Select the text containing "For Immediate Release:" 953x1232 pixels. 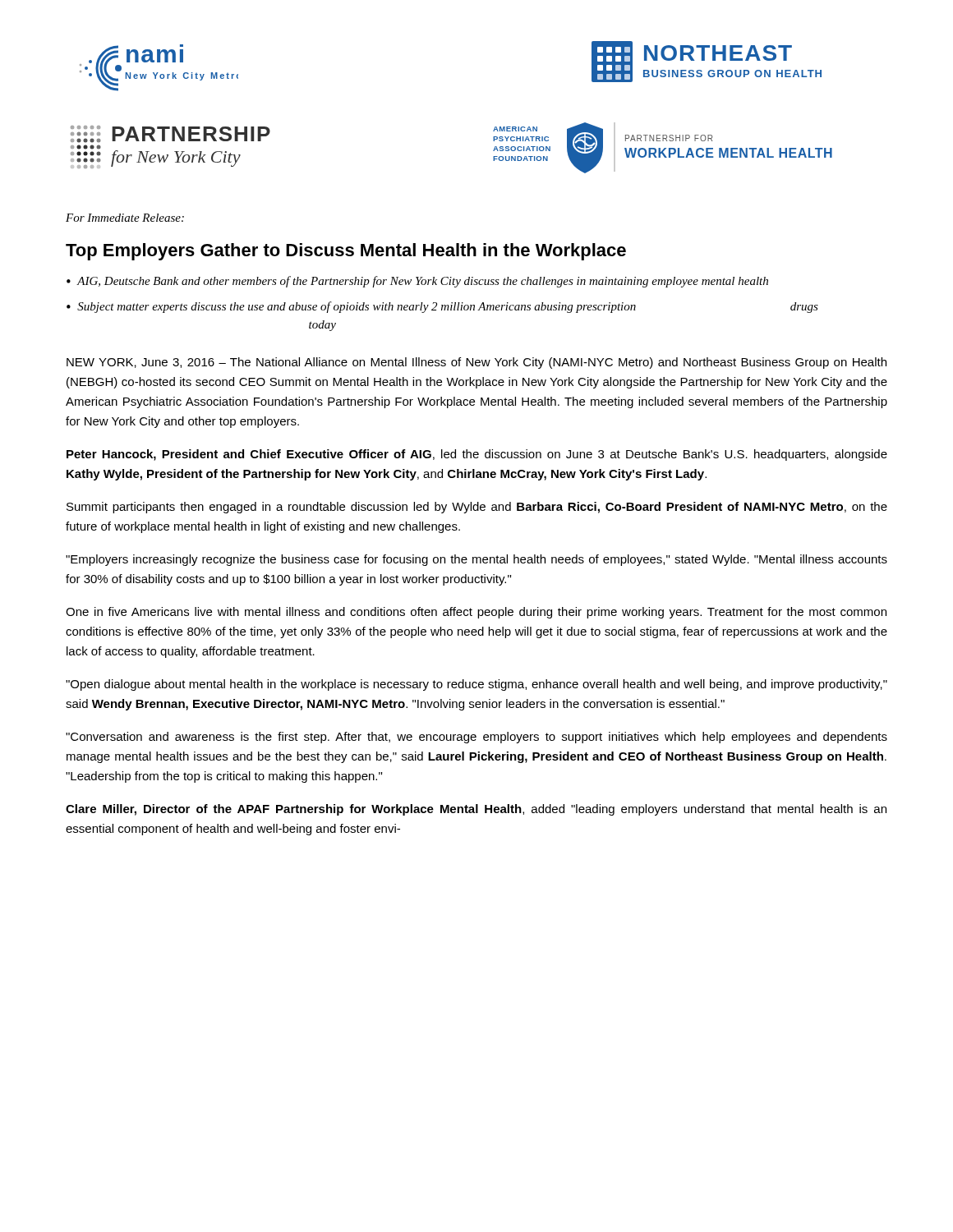click(125, 218)
